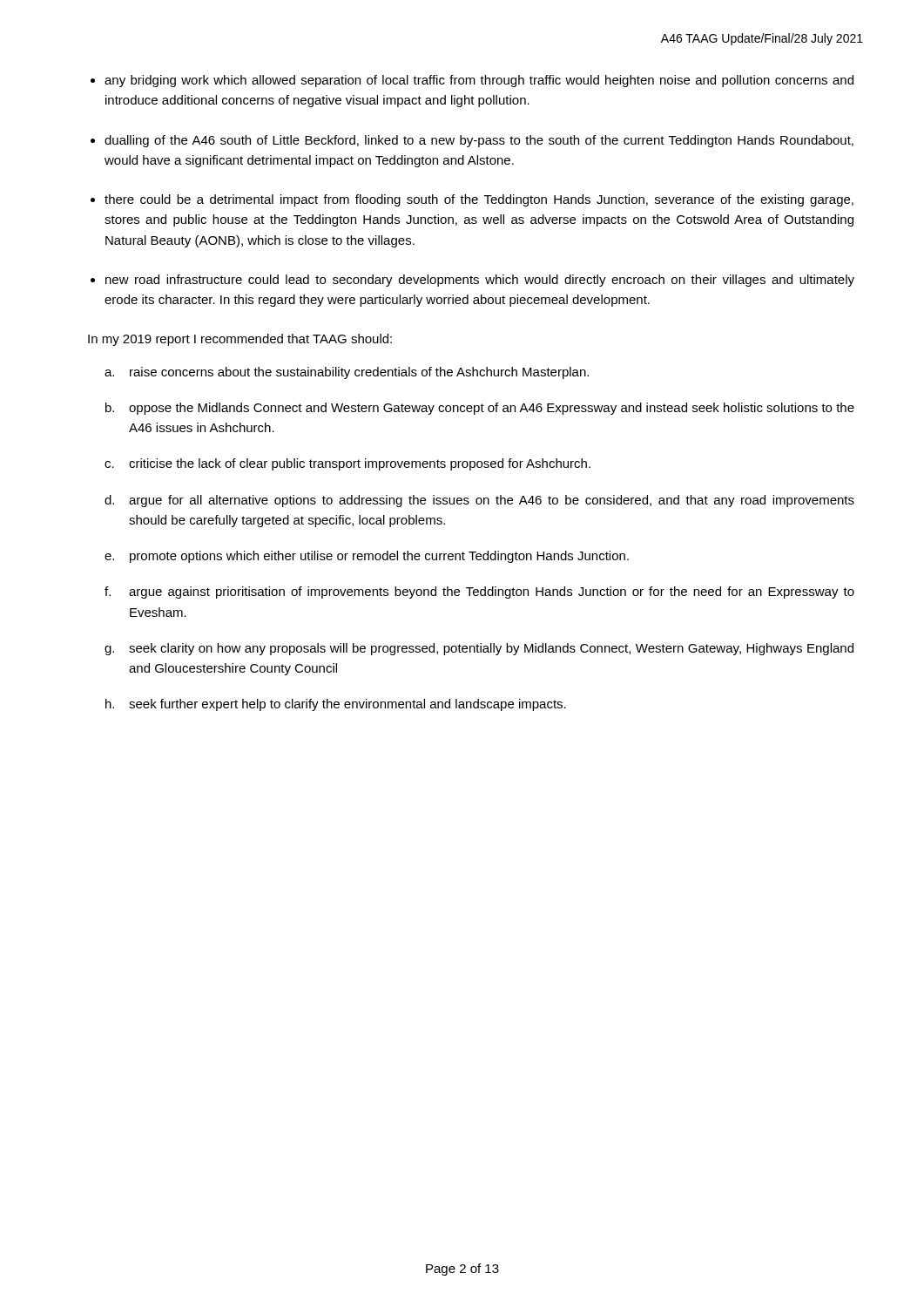Screen dimensions: 1307x924
Task: Select the element starting "there could be a detrimental impact from flooding"
Action: pos(479,219)
